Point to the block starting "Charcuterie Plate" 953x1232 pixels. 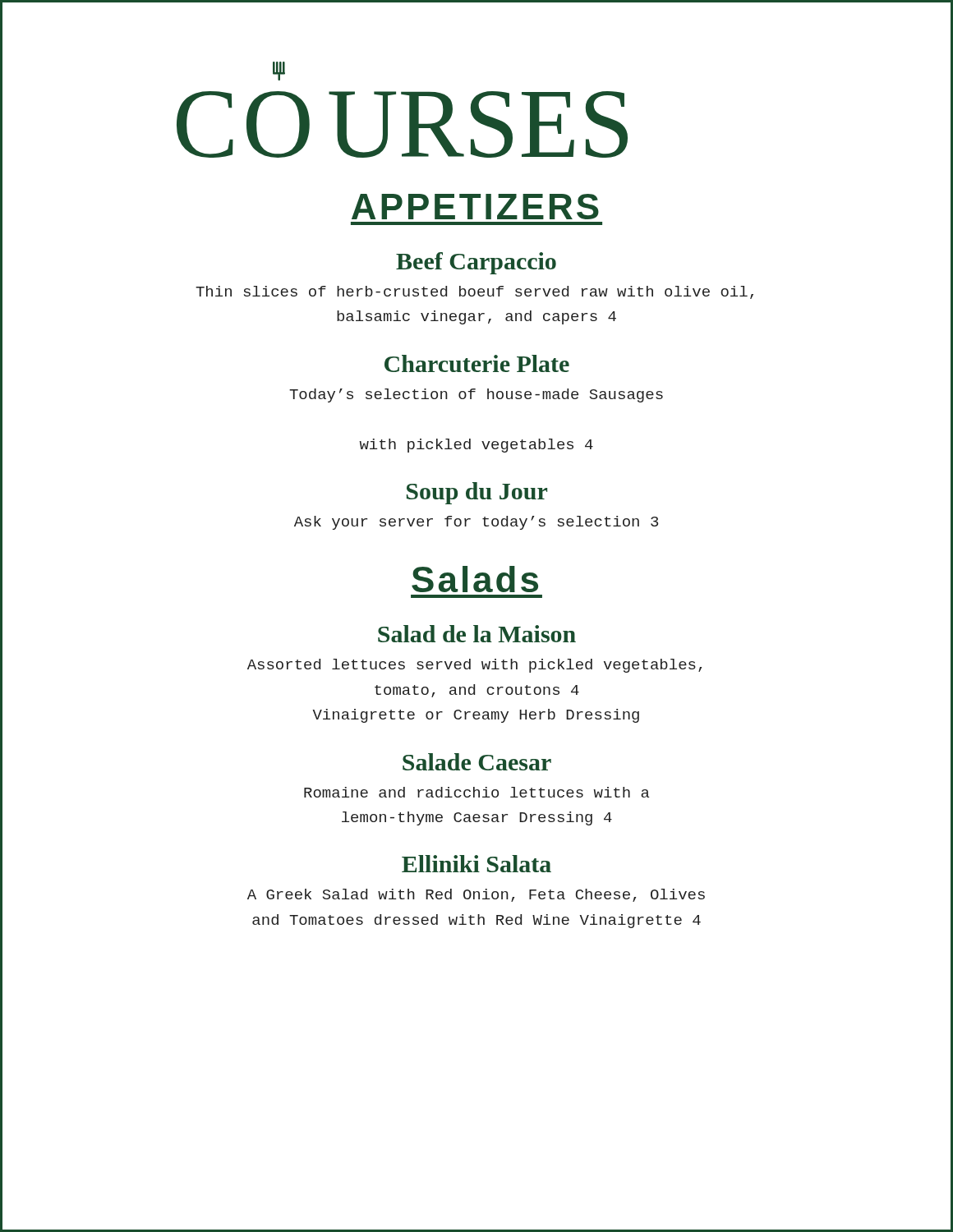click(x=476, y=363)
